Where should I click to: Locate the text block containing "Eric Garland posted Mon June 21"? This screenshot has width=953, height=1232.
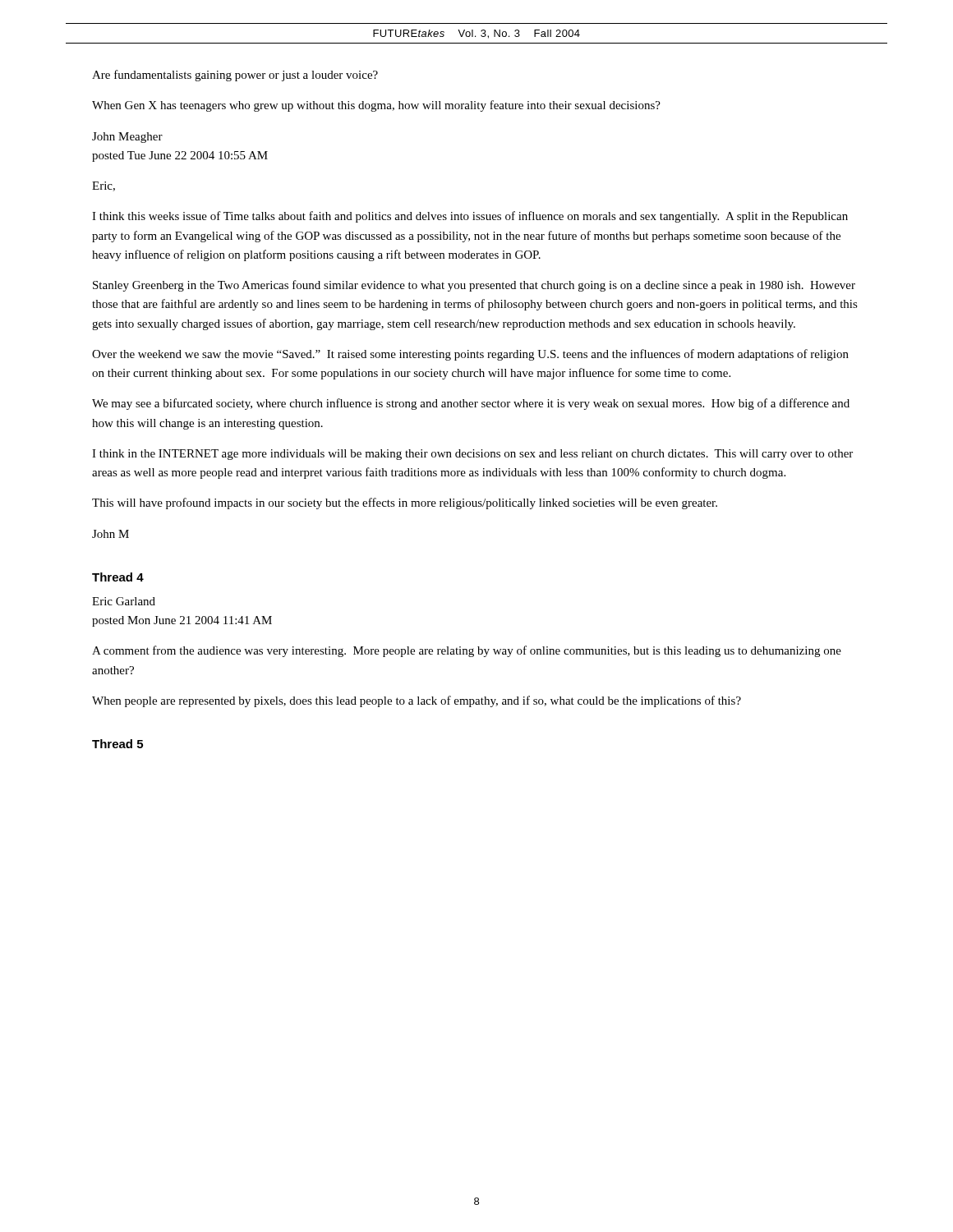pos(182,611)
